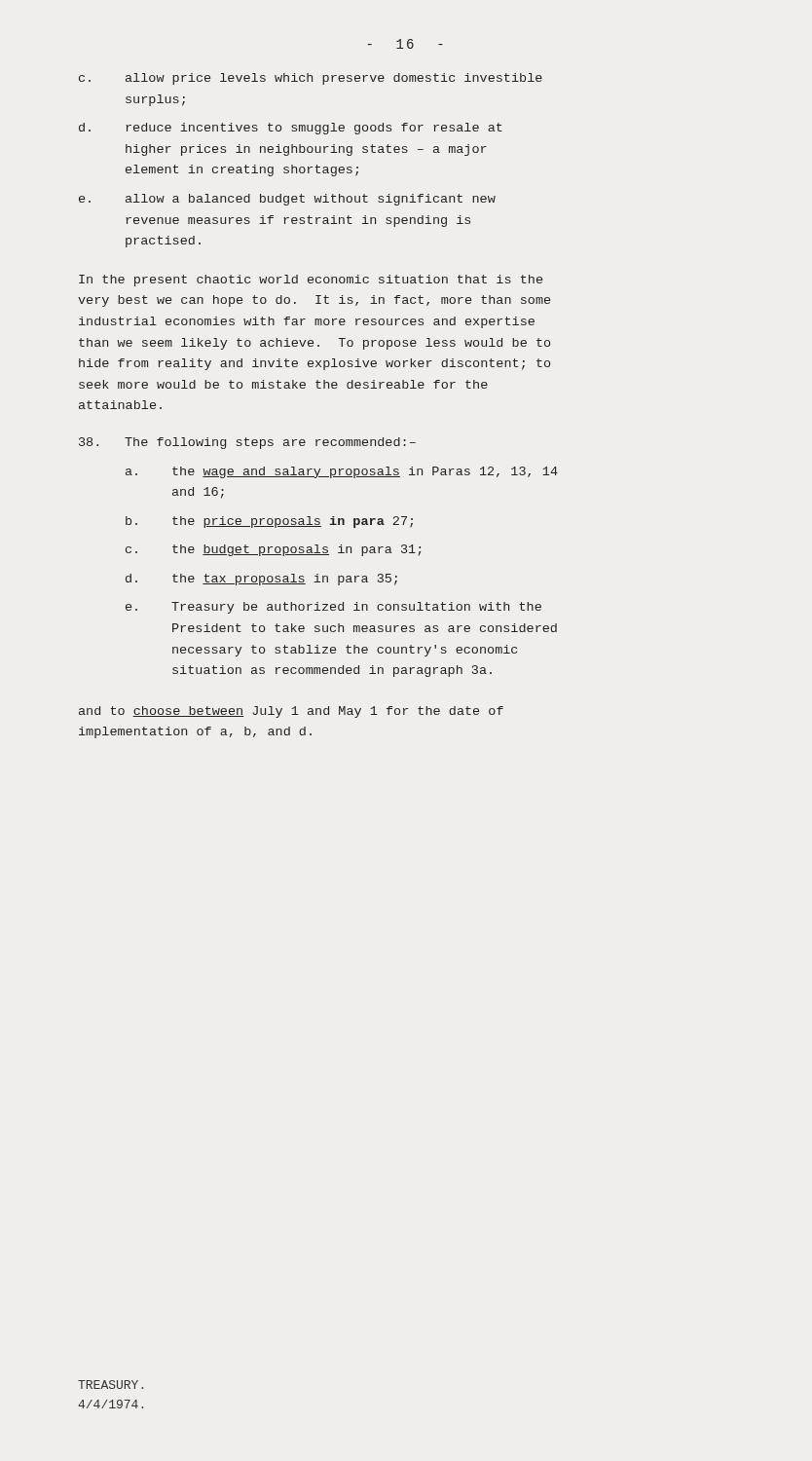
Task: Navigate to the block starting "d. reduce incentives to smuggle goods"
Action: 422,150
